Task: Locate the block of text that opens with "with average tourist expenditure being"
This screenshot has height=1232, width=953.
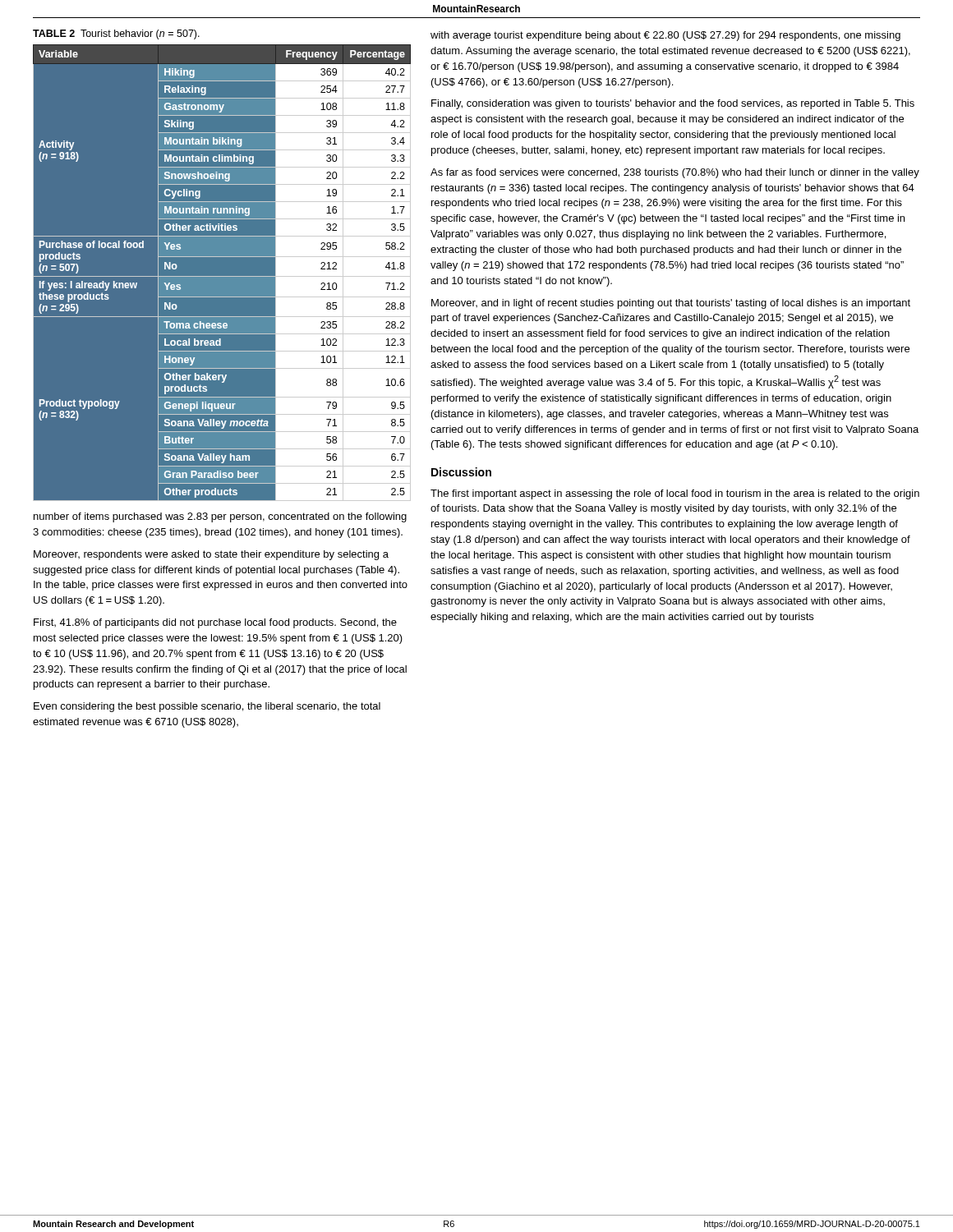Action: coord(675,240)
